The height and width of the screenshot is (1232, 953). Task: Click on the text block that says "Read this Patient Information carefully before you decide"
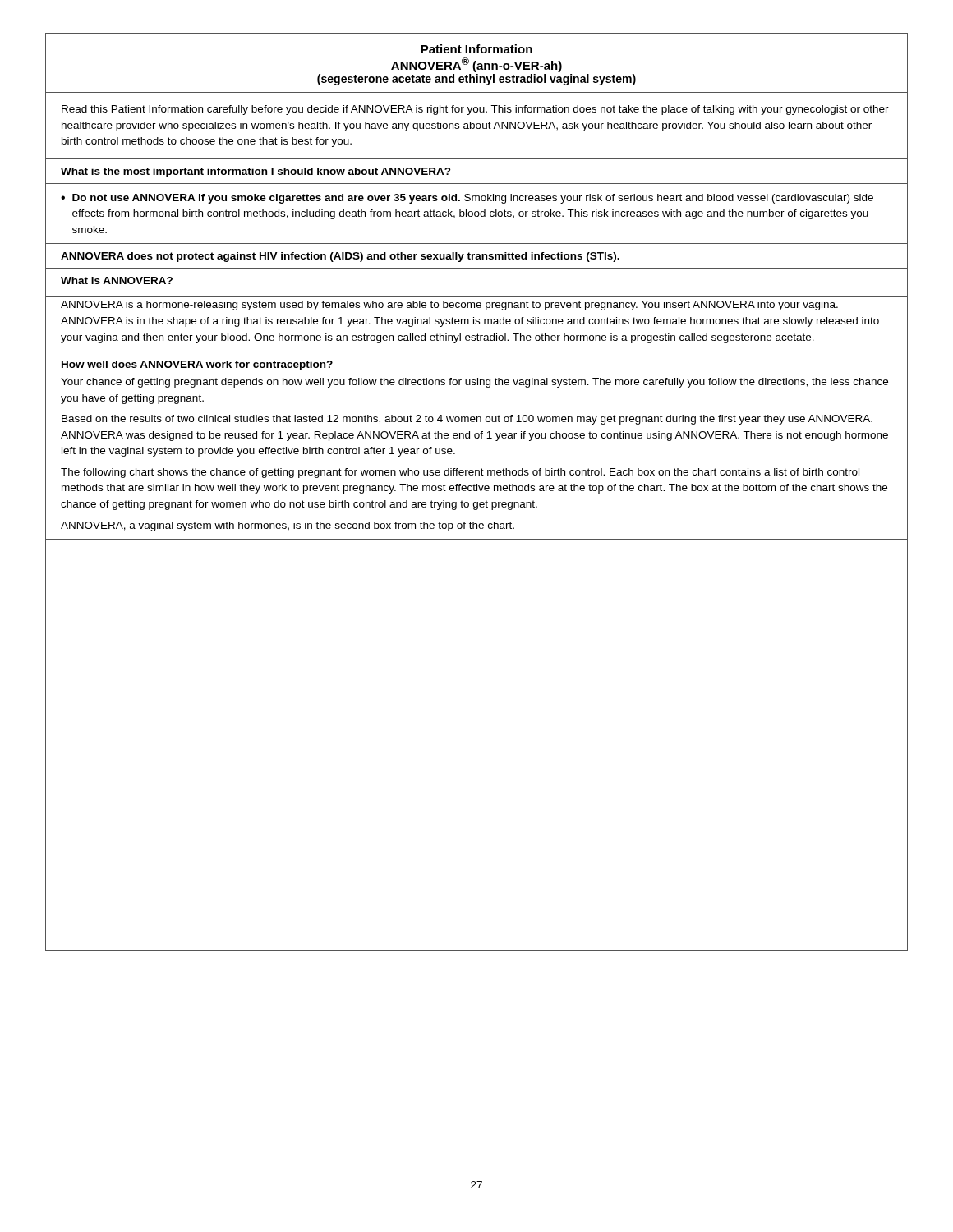[475, 125]
